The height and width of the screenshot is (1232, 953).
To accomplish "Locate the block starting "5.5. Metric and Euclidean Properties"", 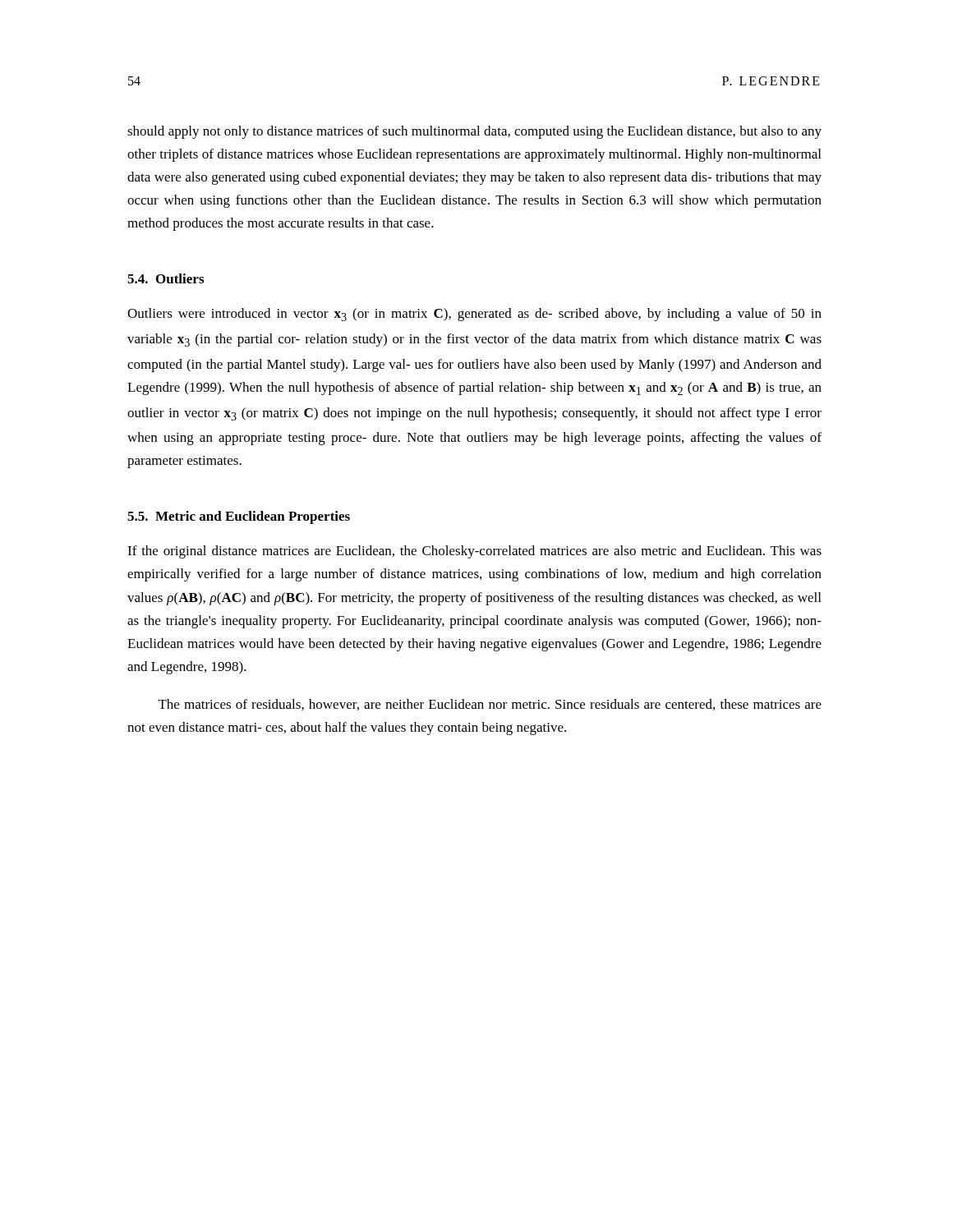I will (x=239, y=517).
